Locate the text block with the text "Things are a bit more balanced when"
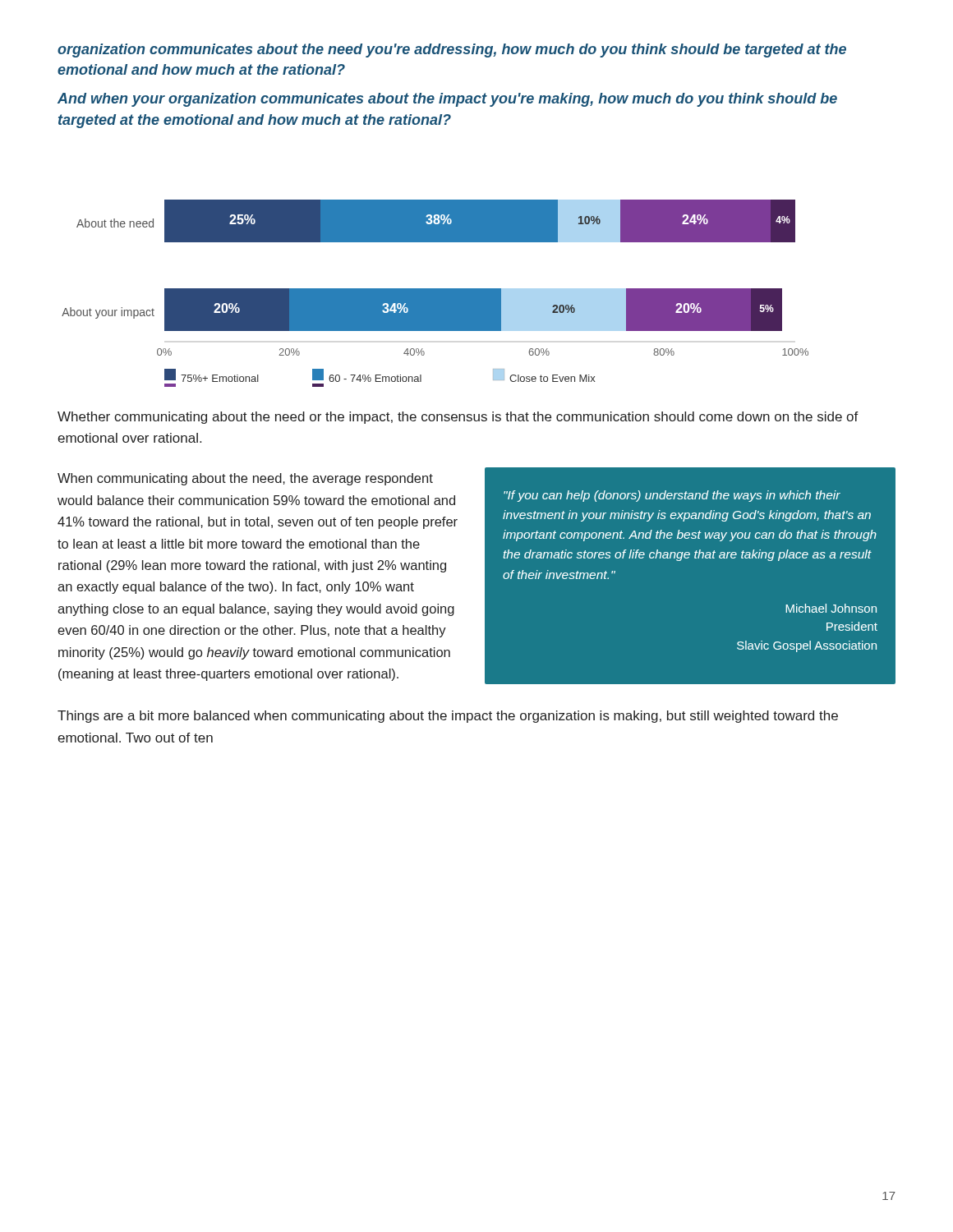953x1232 pixels. click(448, 727)
